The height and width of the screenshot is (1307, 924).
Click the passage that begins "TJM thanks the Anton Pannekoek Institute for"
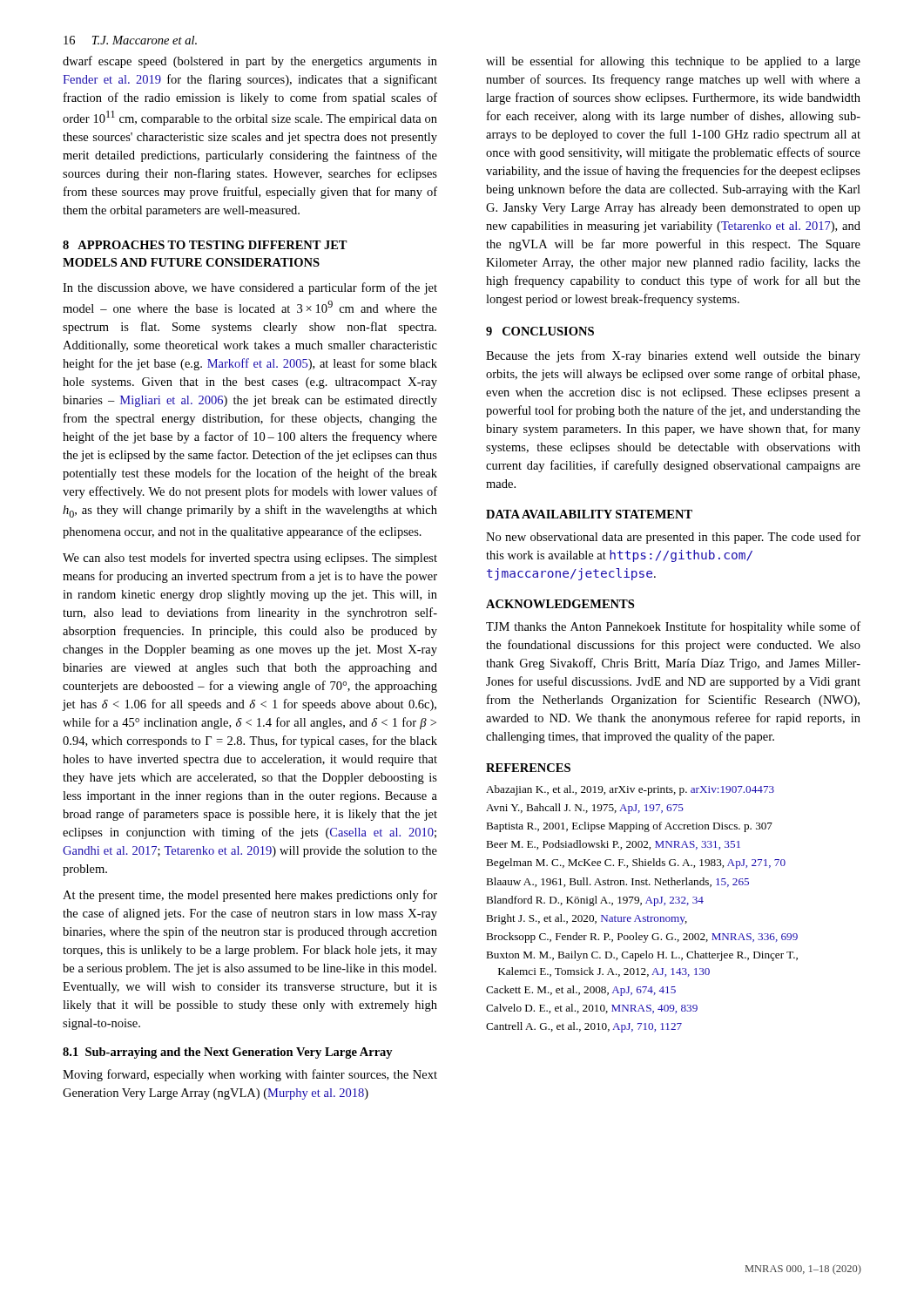(x=673, y=682)
